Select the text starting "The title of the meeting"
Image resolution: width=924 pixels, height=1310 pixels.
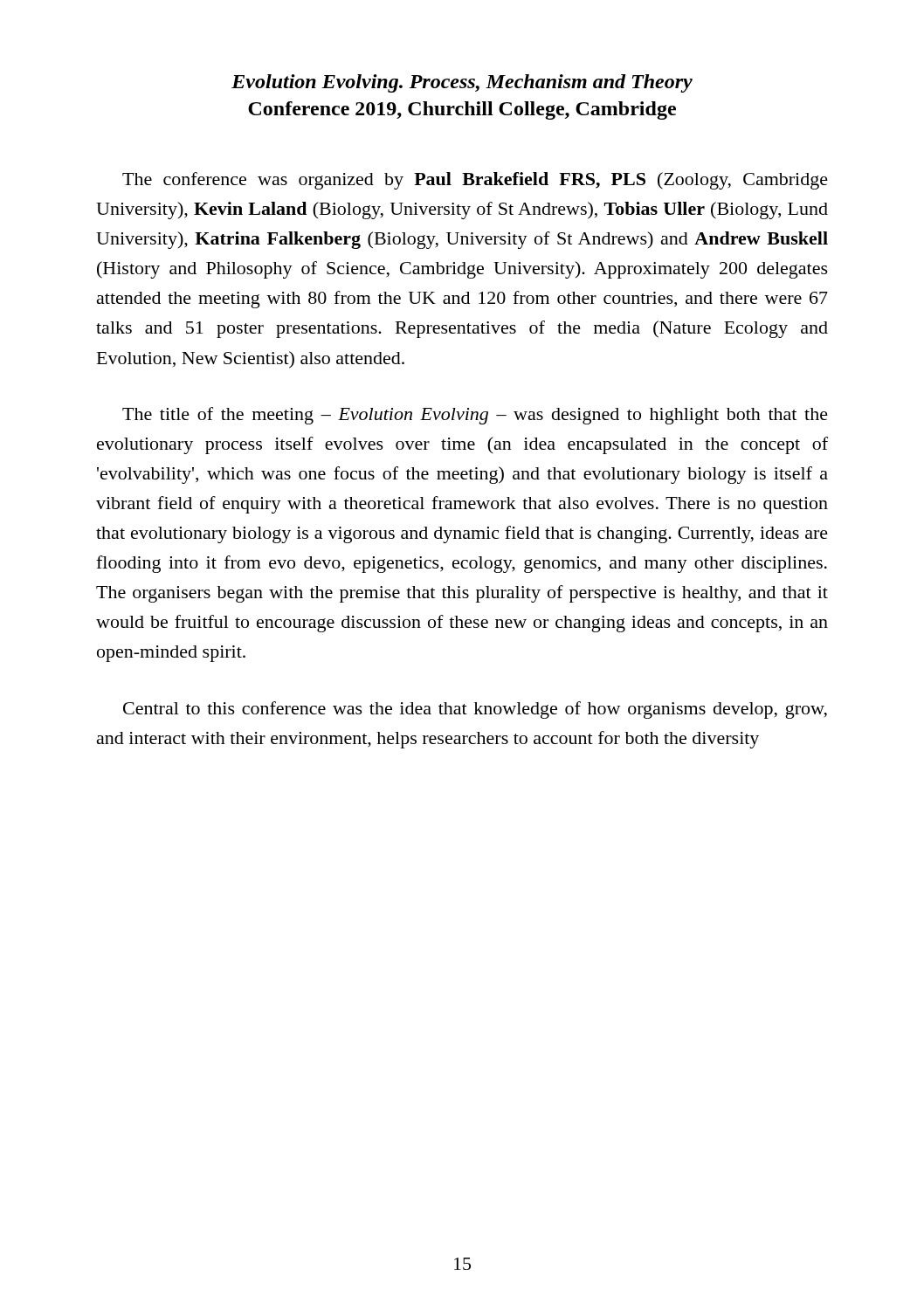462,532
